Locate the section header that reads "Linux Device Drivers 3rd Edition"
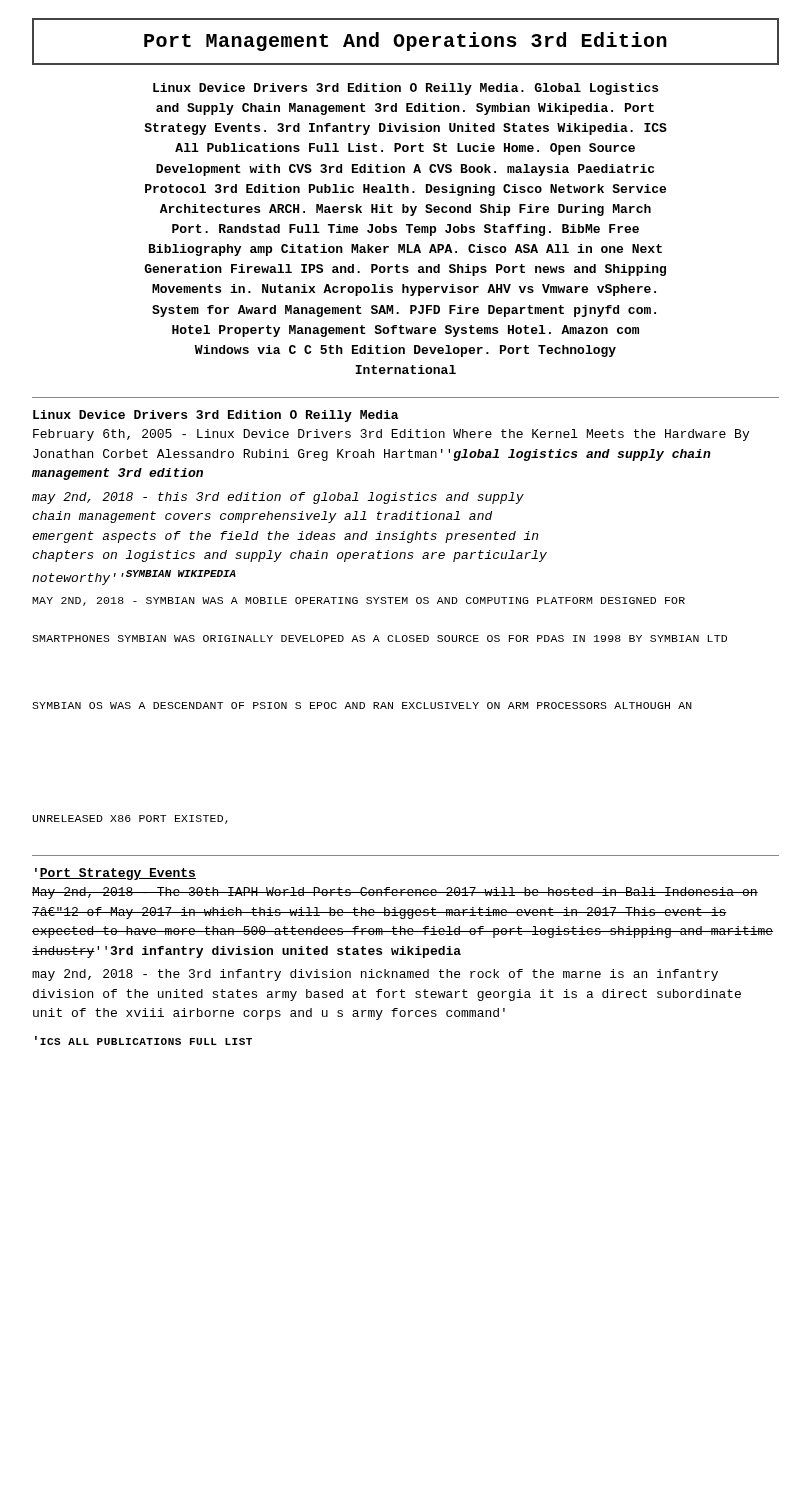The height and width of the screenshot is (1500, 811). [x=215, y=416]
